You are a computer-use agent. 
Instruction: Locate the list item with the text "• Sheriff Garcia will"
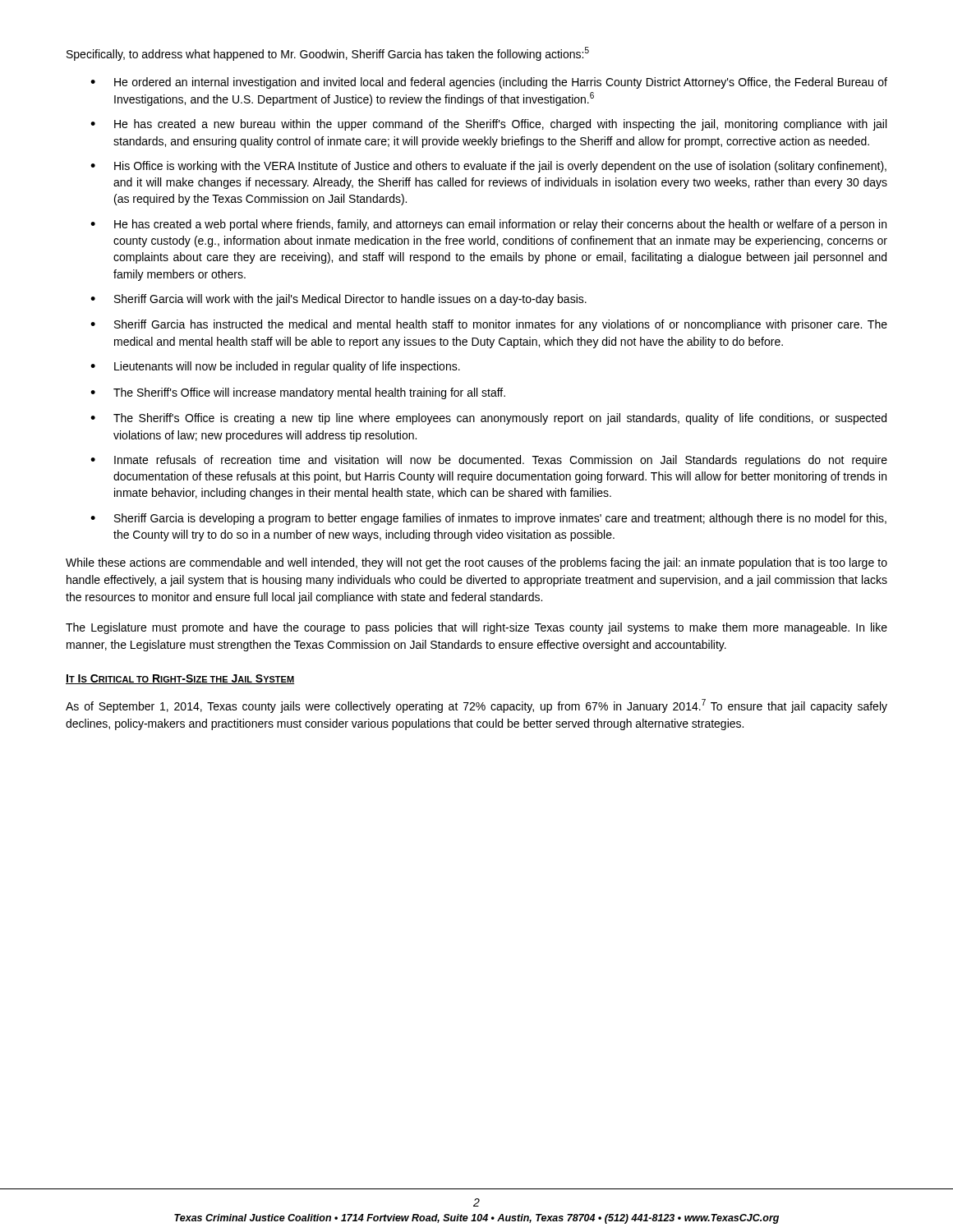(x=489, y=299)
